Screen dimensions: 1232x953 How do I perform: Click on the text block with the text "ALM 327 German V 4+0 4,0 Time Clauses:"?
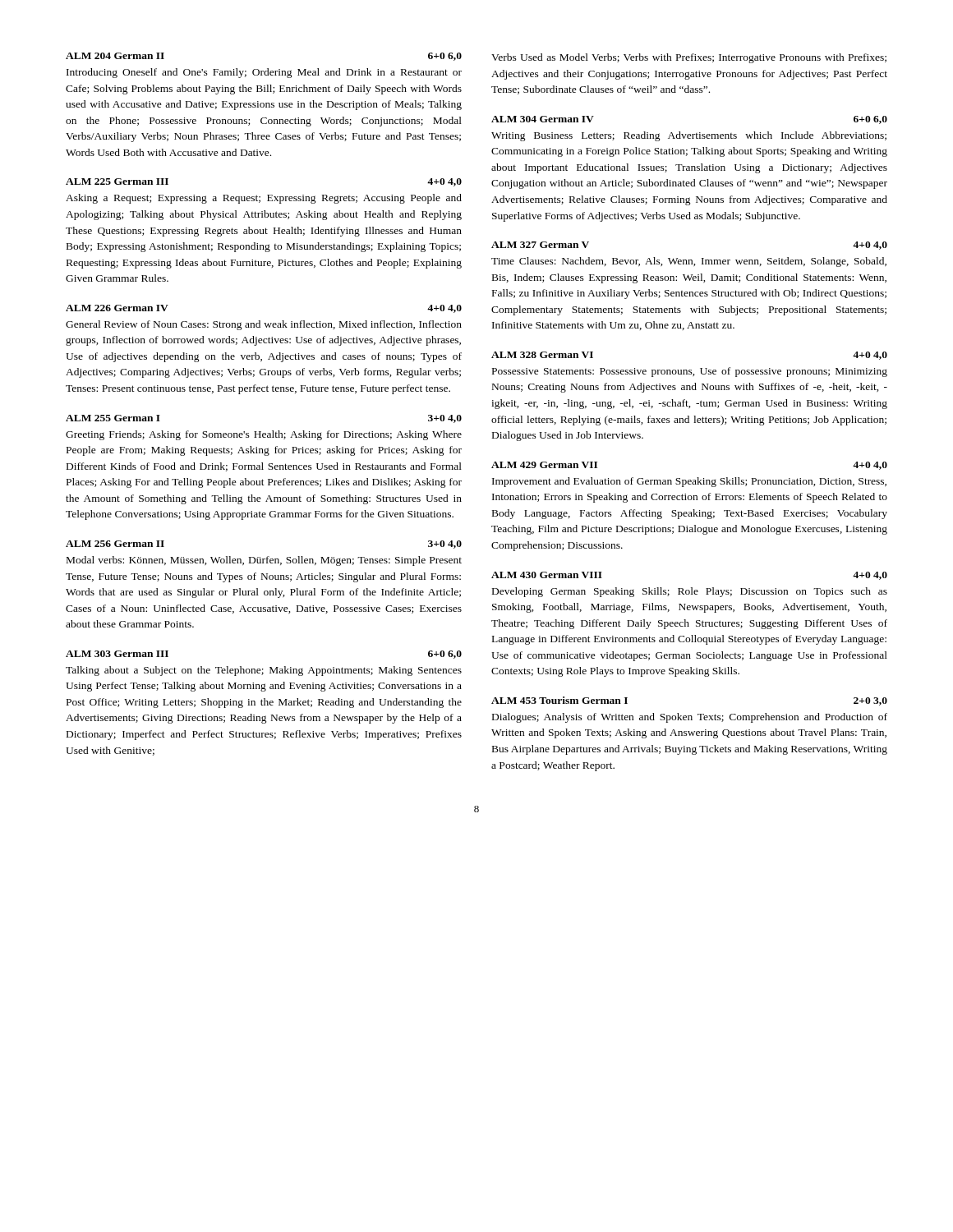click(689, 286)
